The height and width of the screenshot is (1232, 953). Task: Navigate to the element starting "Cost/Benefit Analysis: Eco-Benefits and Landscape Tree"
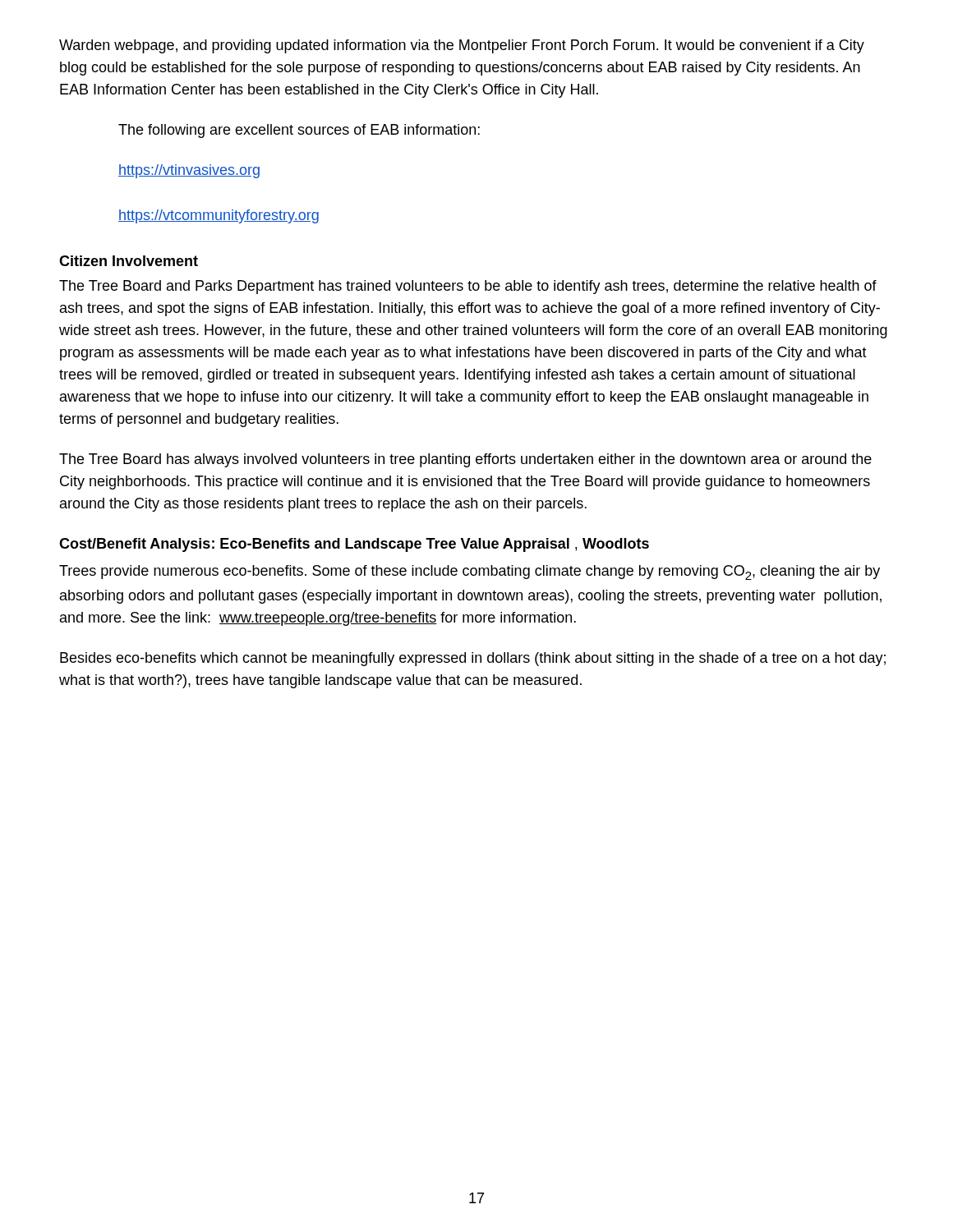click(354, 544)
